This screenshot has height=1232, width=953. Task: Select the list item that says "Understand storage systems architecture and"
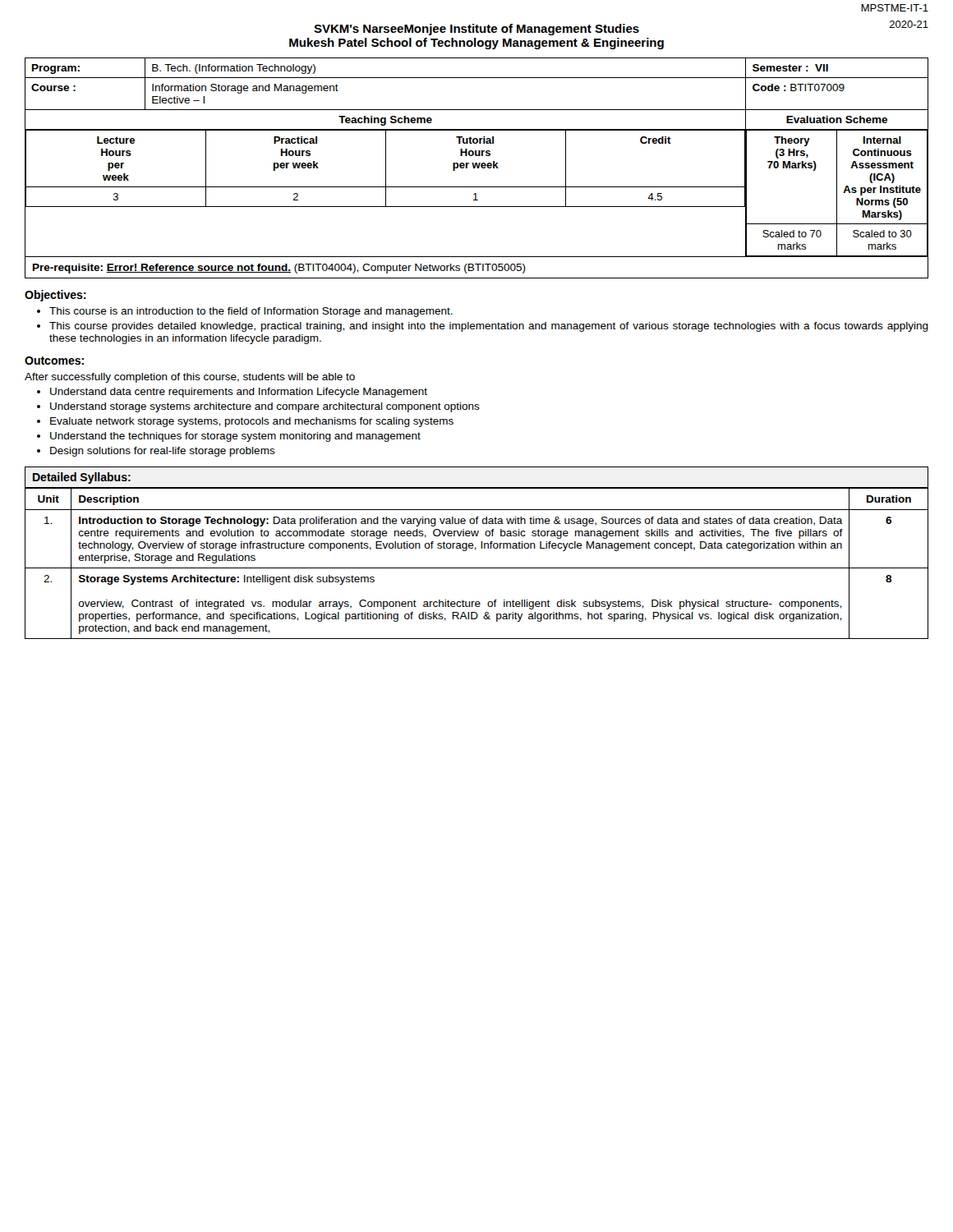[264, 406]
